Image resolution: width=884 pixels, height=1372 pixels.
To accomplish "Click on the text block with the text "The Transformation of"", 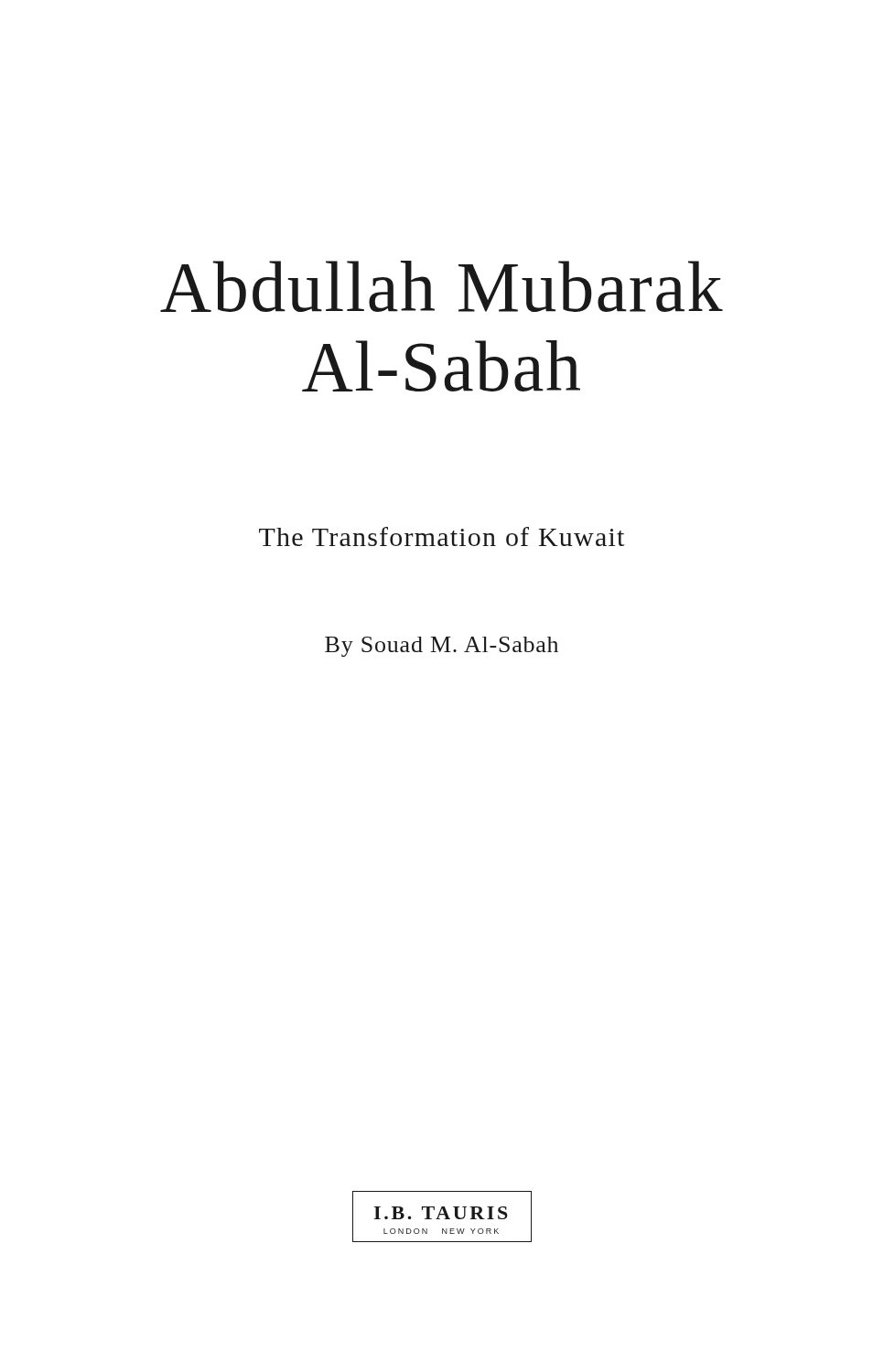I will coord(442,536).
